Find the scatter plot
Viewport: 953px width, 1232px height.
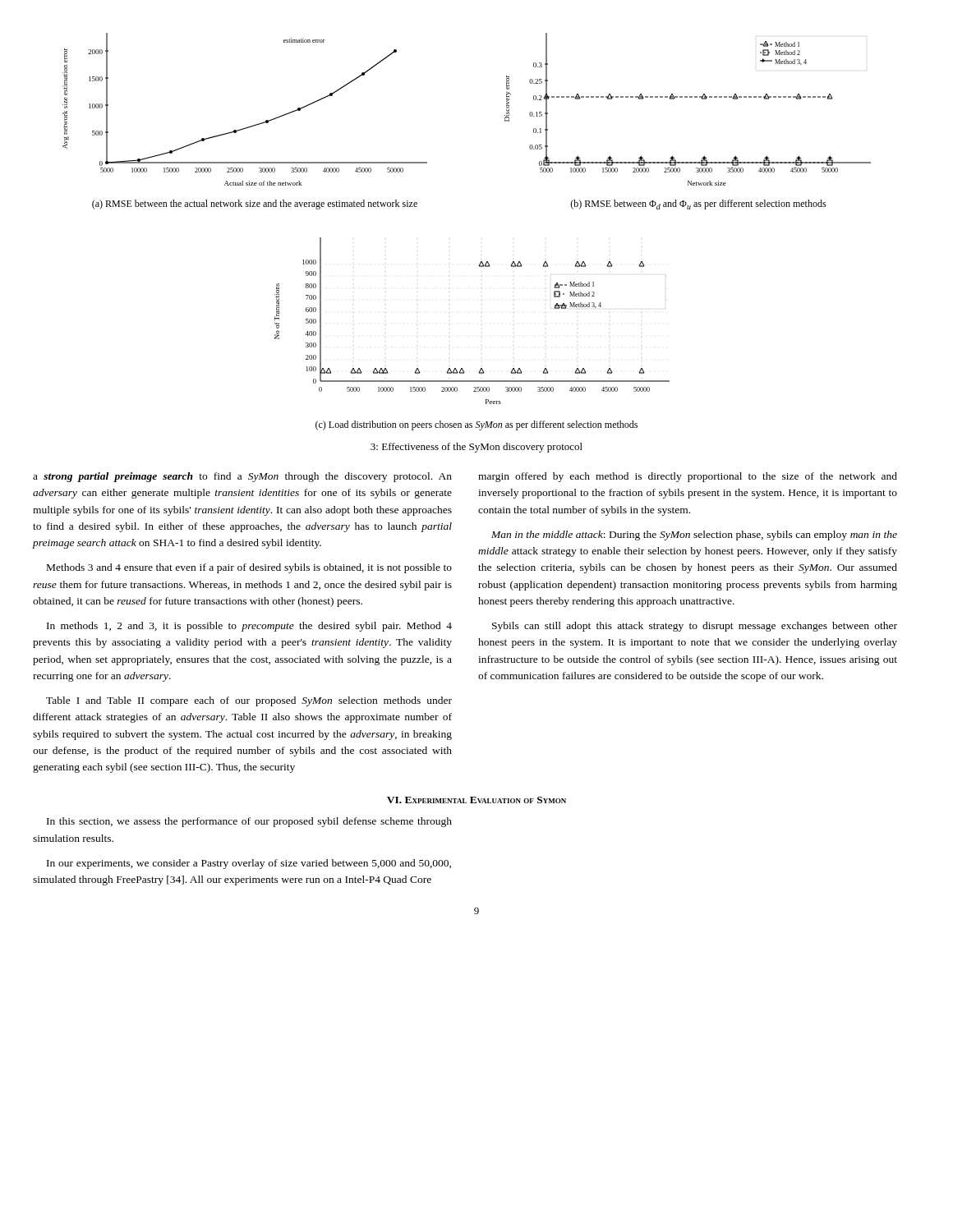476,321
